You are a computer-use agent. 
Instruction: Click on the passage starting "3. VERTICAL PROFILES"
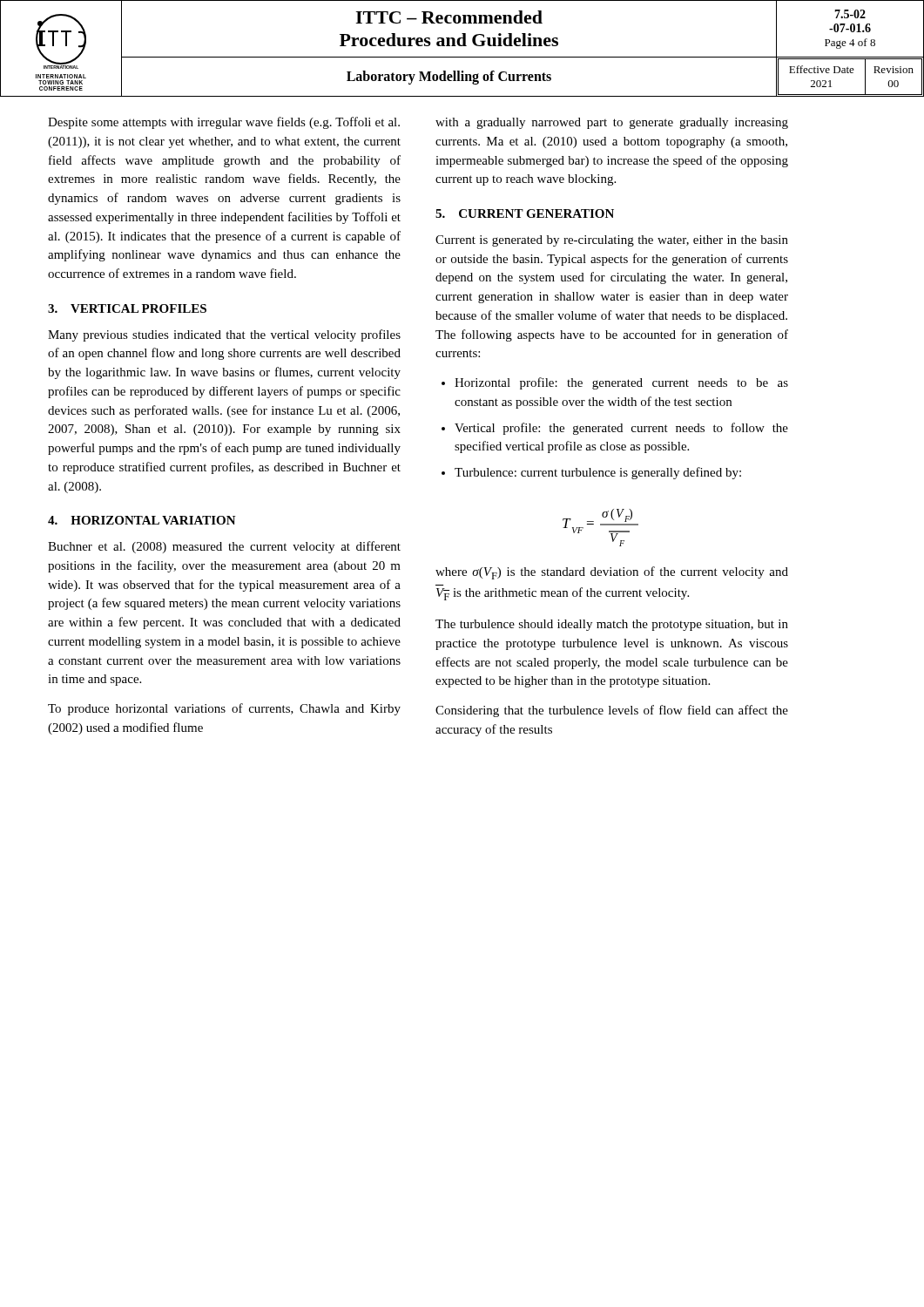pos(127,308)
